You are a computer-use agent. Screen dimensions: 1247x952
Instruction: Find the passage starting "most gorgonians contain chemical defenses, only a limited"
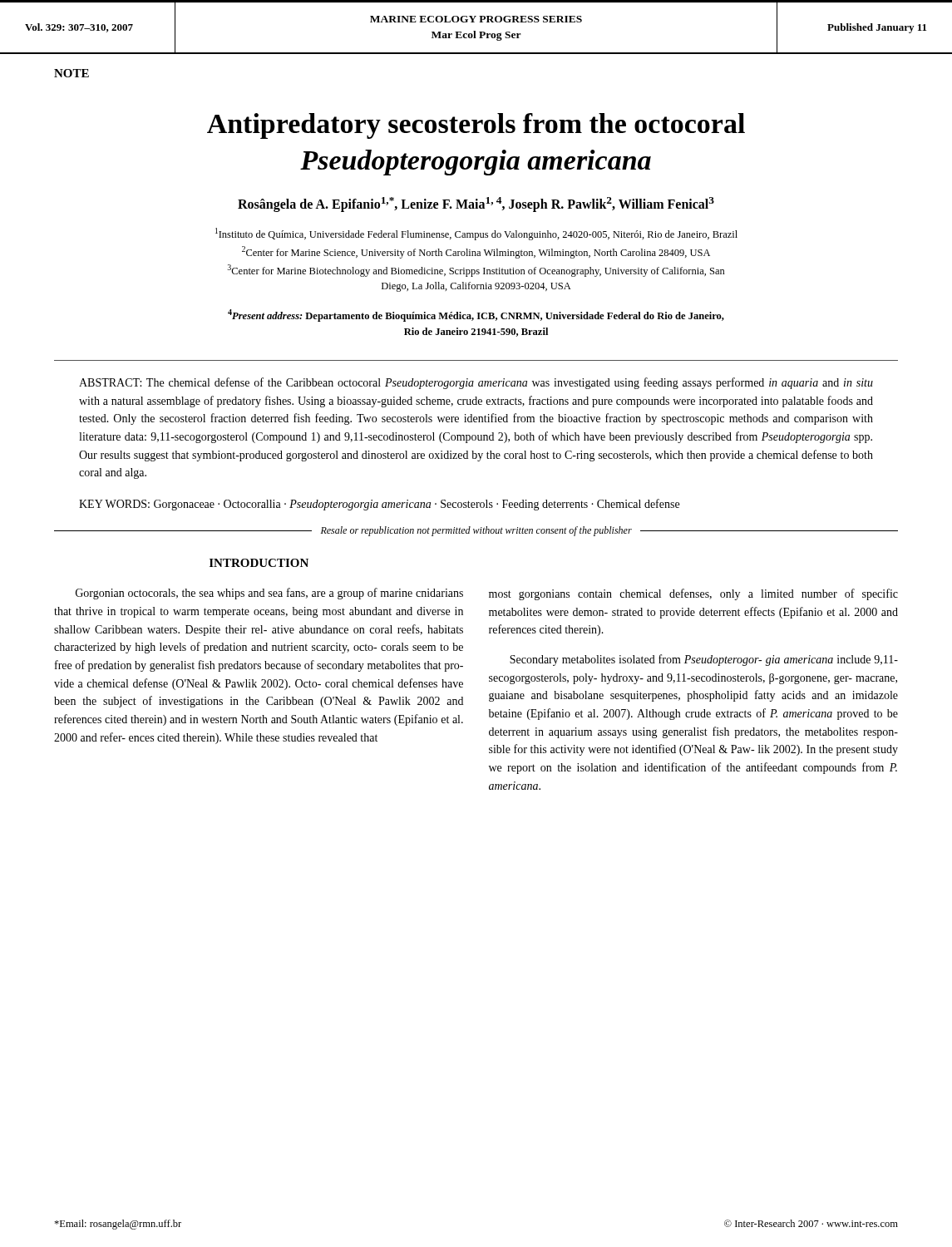click(x=693, y=690)
